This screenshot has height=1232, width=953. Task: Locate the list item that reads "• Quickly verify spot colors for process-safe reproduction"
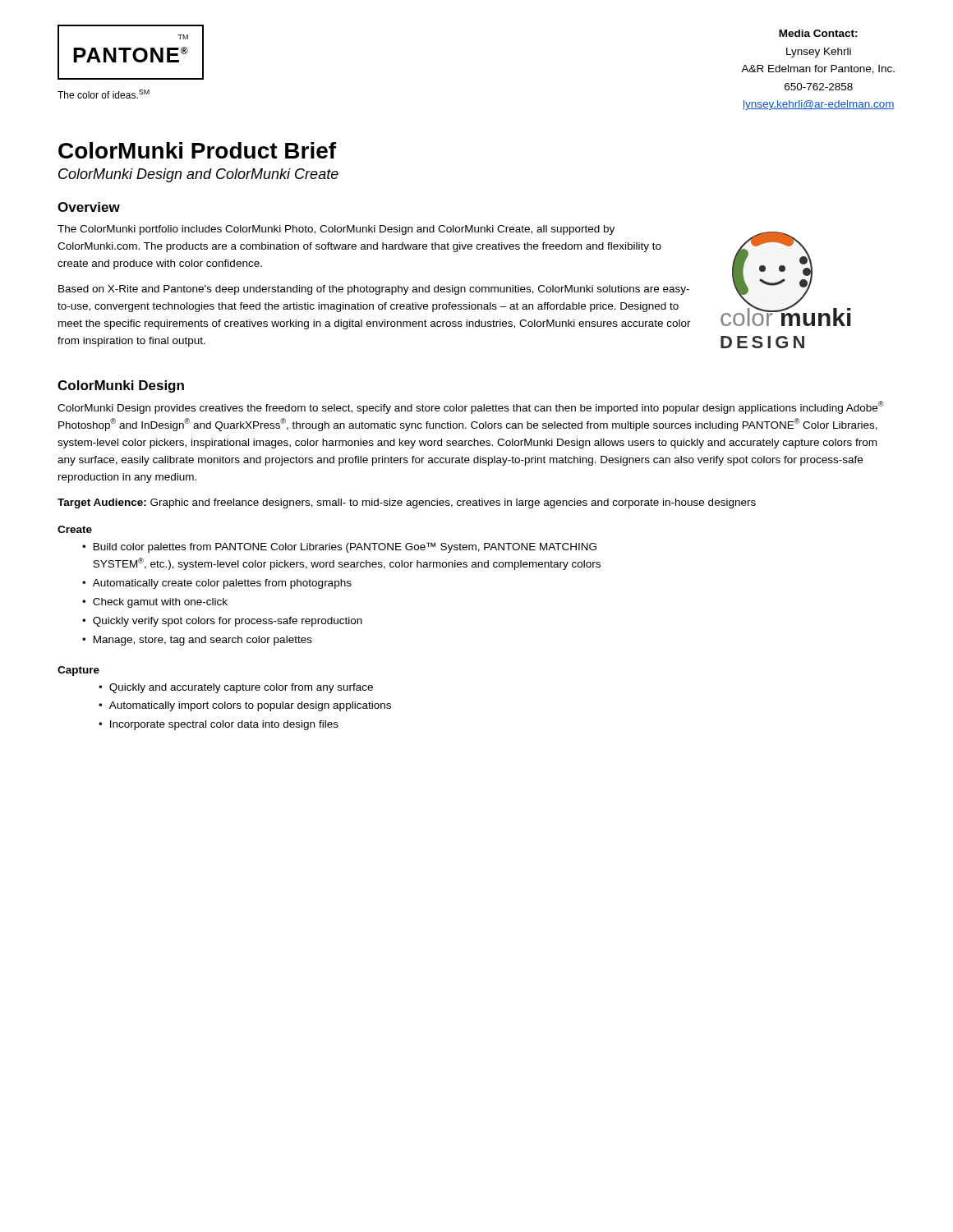[222, 622]
